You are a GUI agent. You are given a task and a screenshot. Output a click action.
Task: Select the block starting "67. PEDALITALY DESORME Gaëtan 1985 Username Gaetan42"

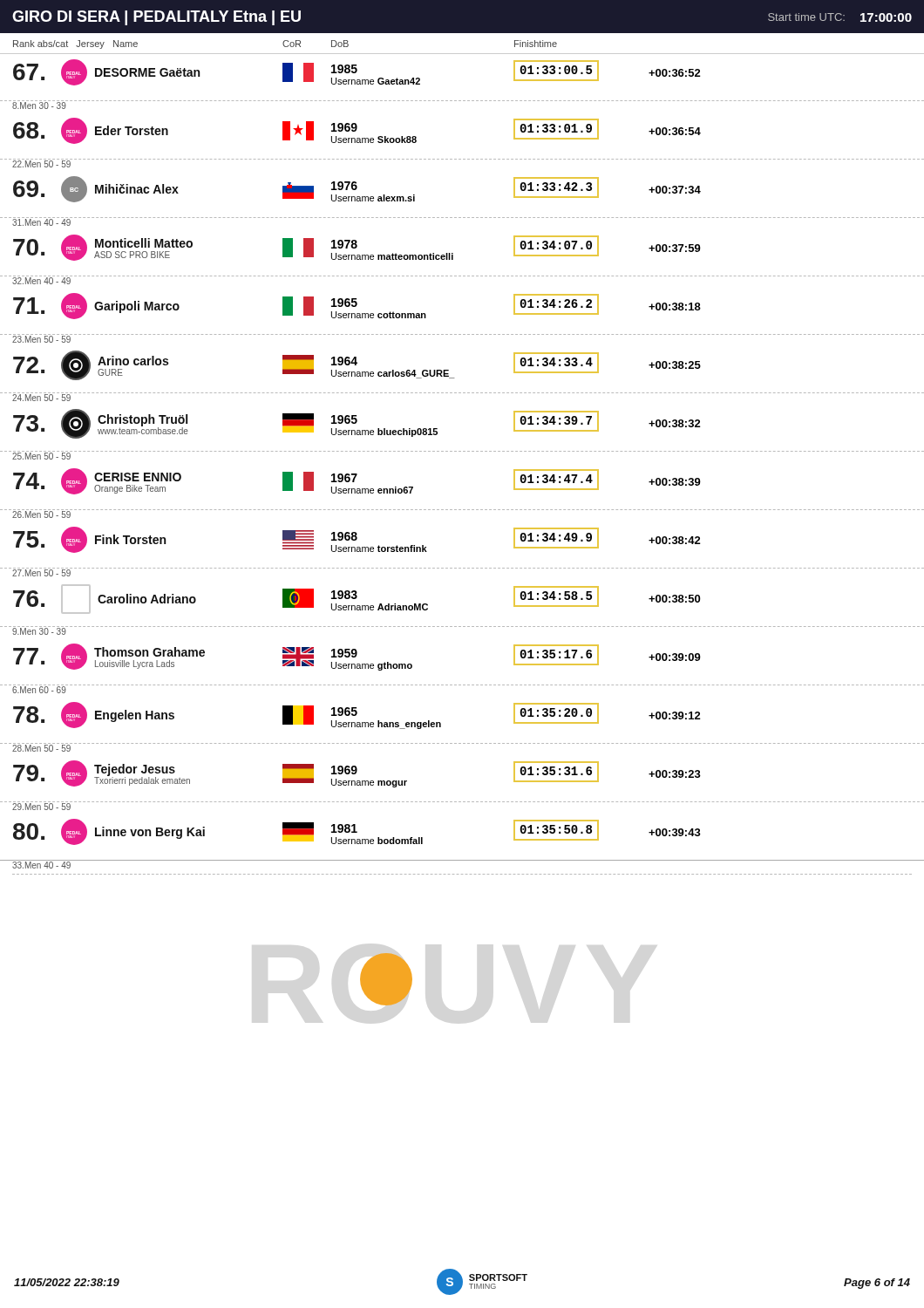(356, 72)
